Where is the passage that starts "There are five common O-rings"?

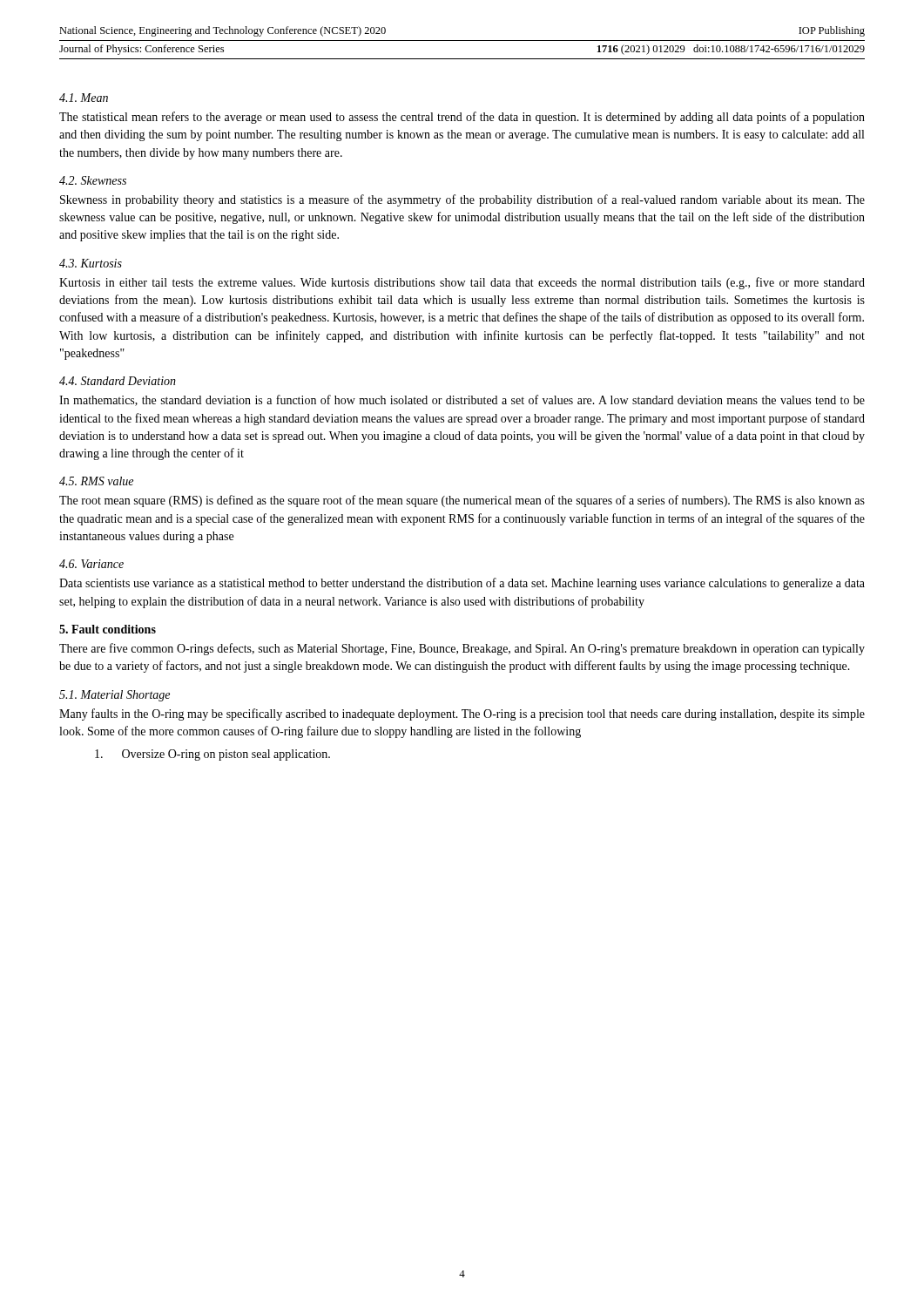[x=462, y=658]
